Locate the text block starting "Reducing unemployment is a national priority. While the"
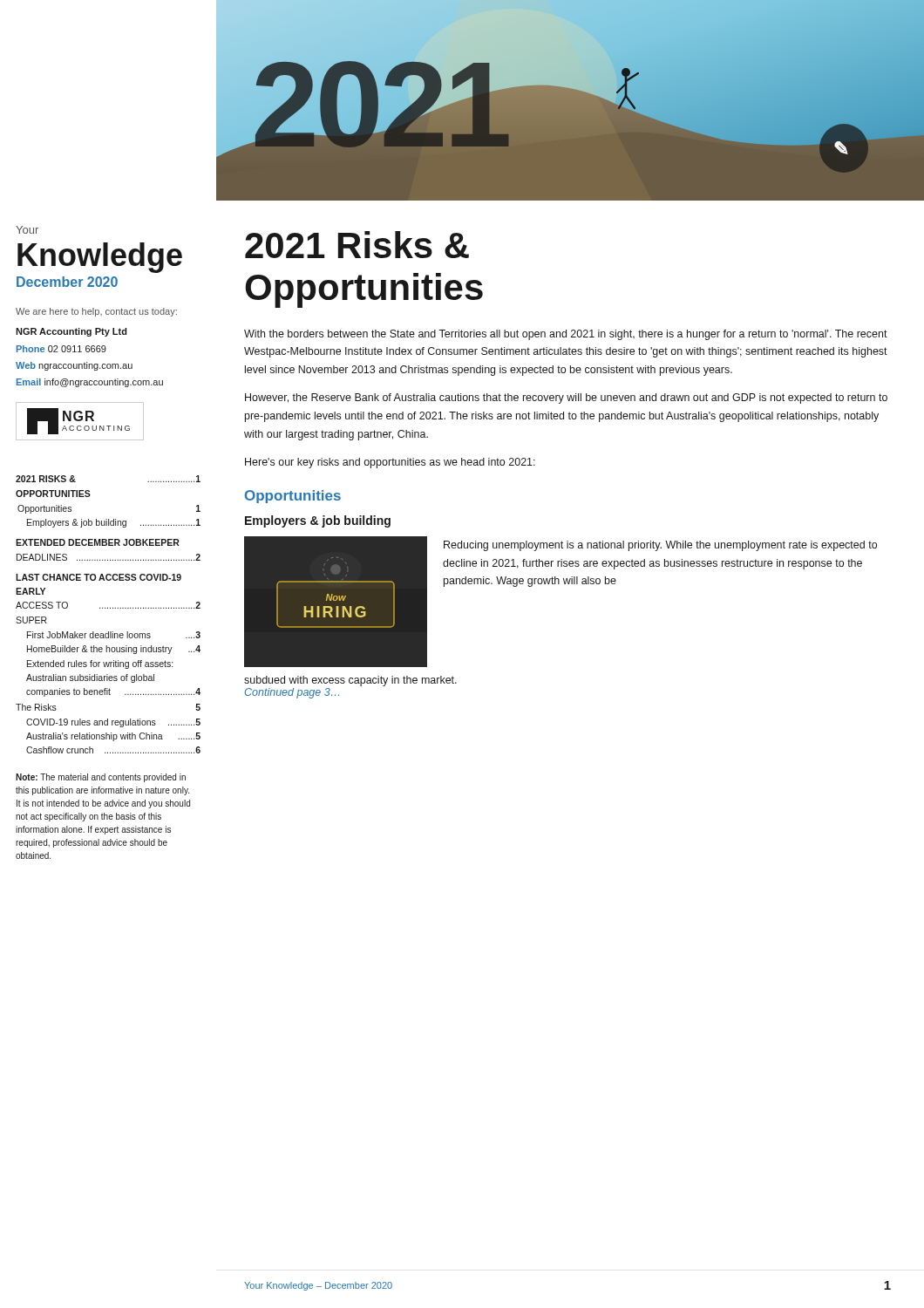924x1308 pixels. (x=660, y=563)
